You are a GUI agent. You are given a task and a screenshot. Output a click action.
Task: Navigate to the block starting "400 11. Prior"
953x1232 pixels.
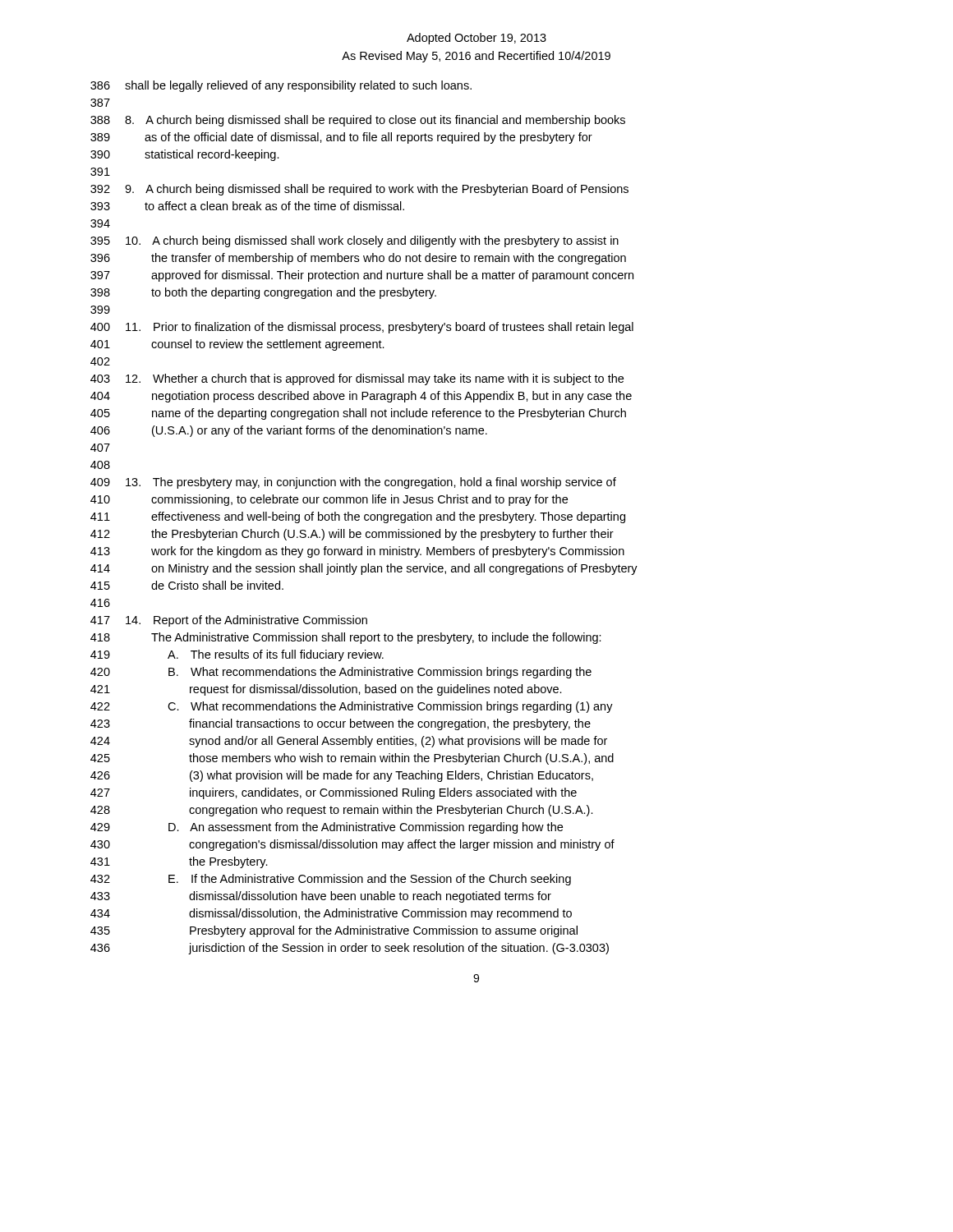(x=476, y=327)
